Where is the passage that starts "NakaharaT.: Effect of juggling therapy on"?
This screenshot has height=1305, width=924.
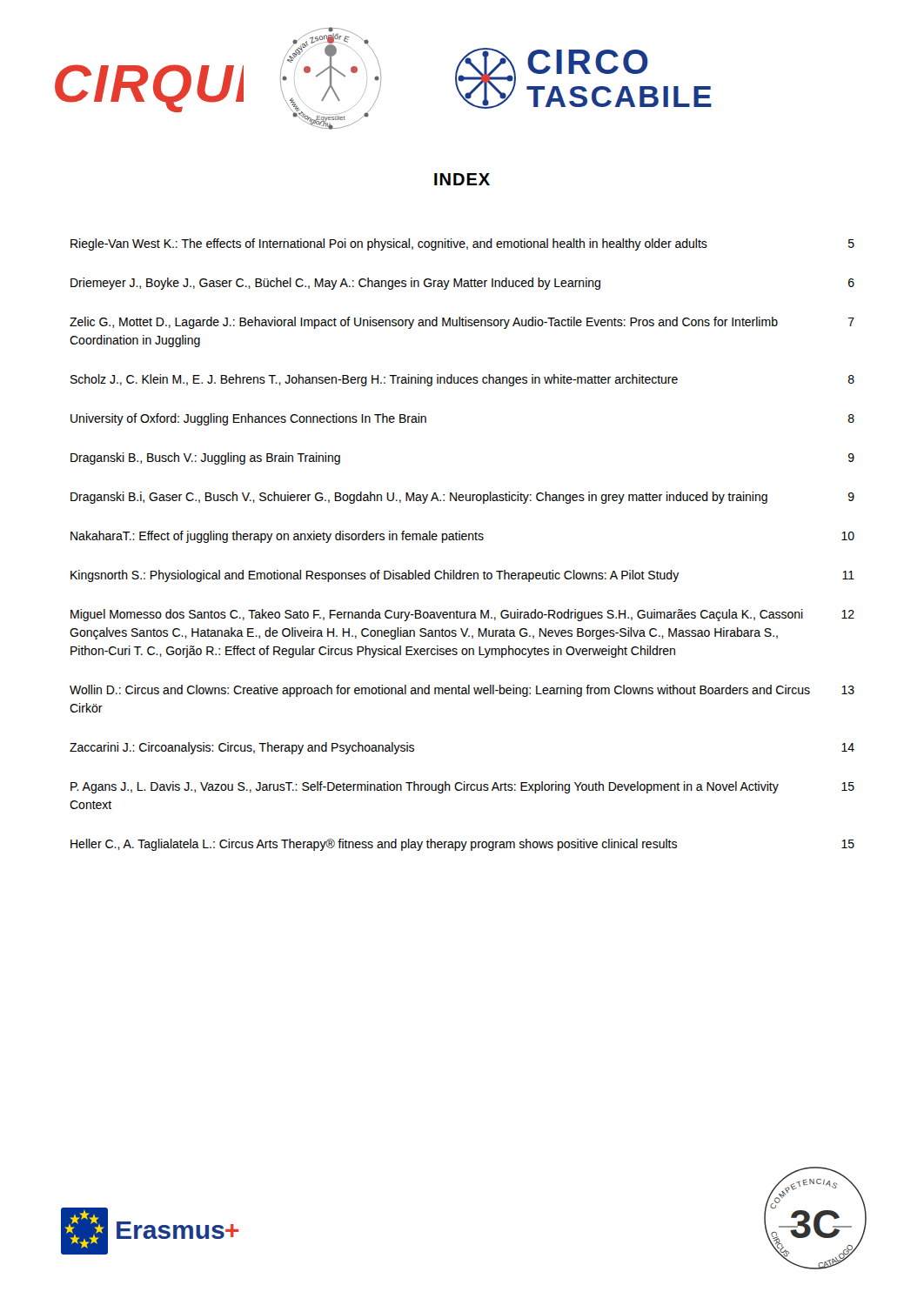(x=462, y=536)
